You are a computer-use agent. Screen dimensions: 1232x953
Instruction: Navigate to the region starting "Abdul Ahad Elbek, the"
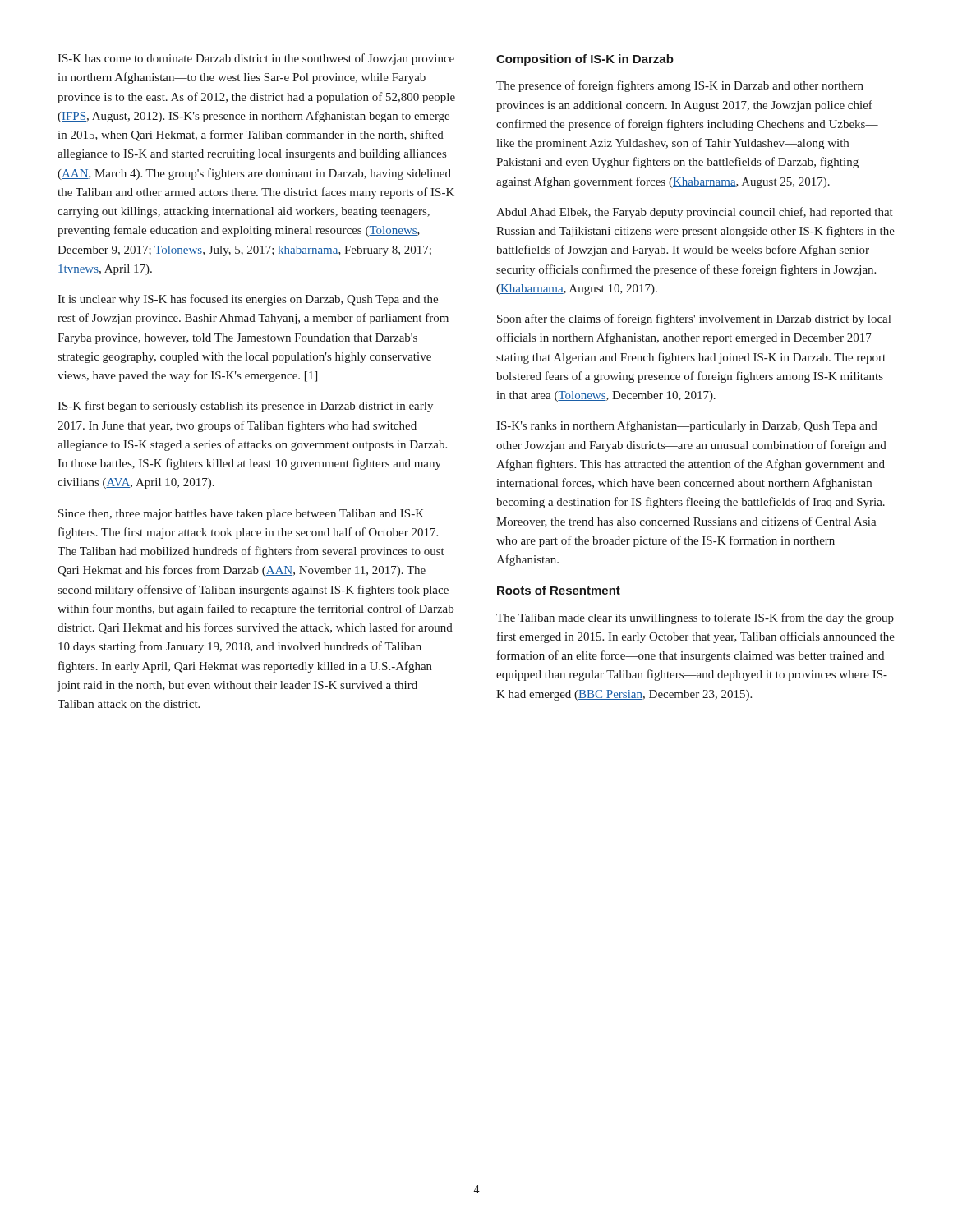point(696,250)
